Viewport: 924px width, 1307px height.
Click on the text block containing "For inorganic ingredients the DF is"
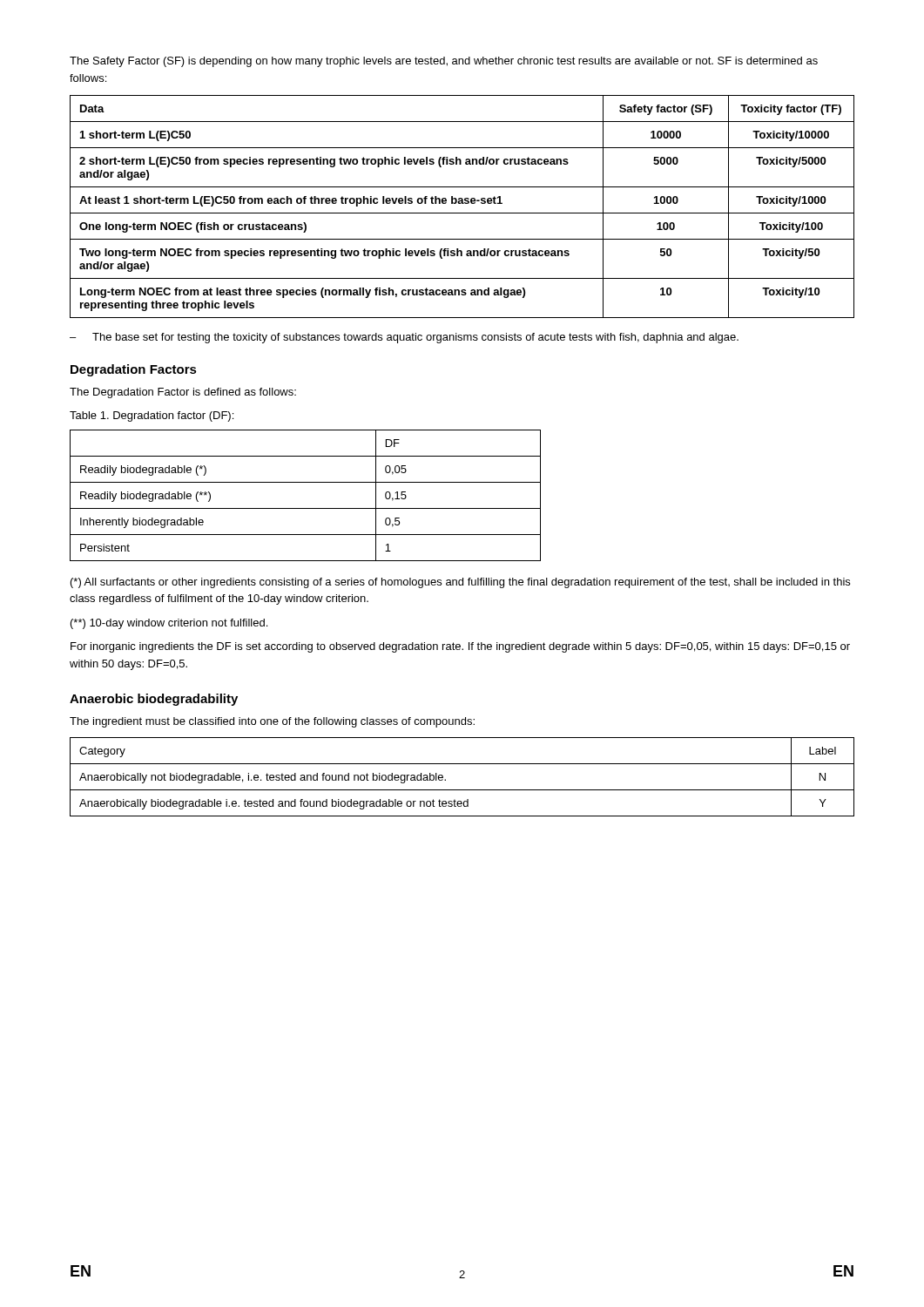[460, 655]
